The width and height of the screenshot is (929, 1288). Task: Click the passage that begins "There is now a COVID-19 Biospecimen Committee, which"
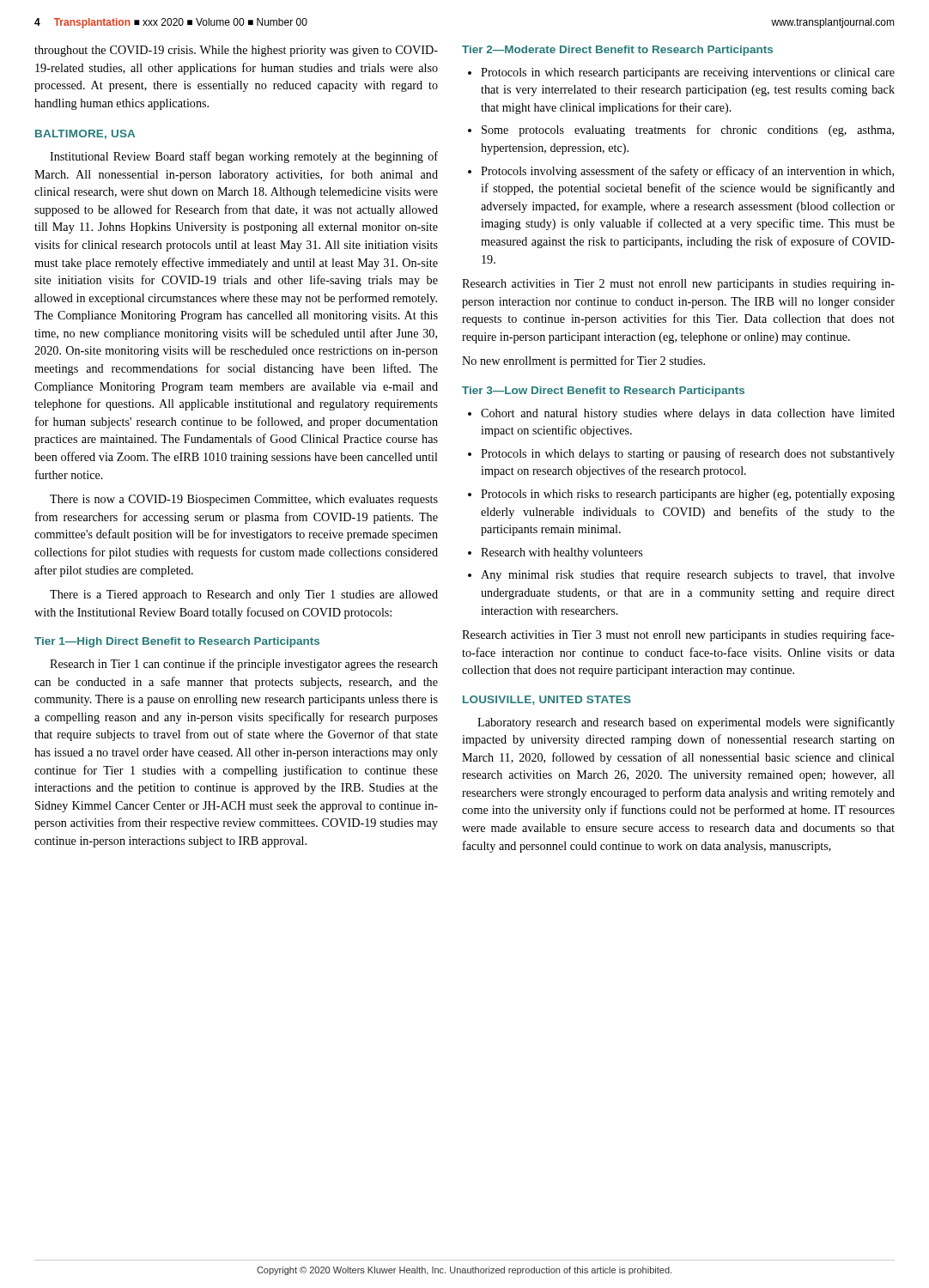236,535
